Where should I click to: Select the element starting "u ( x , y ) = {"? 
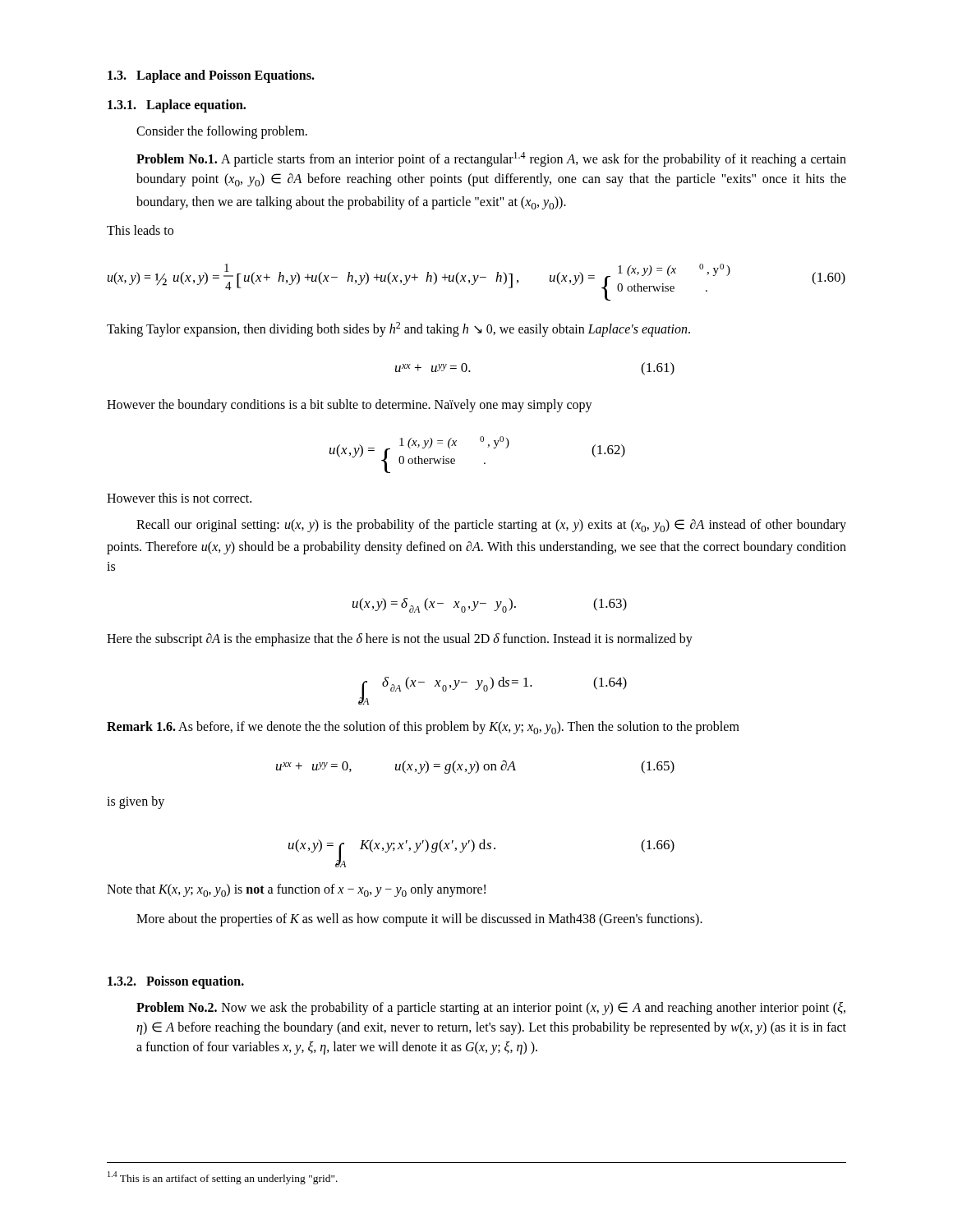click(x=476, y=452)
